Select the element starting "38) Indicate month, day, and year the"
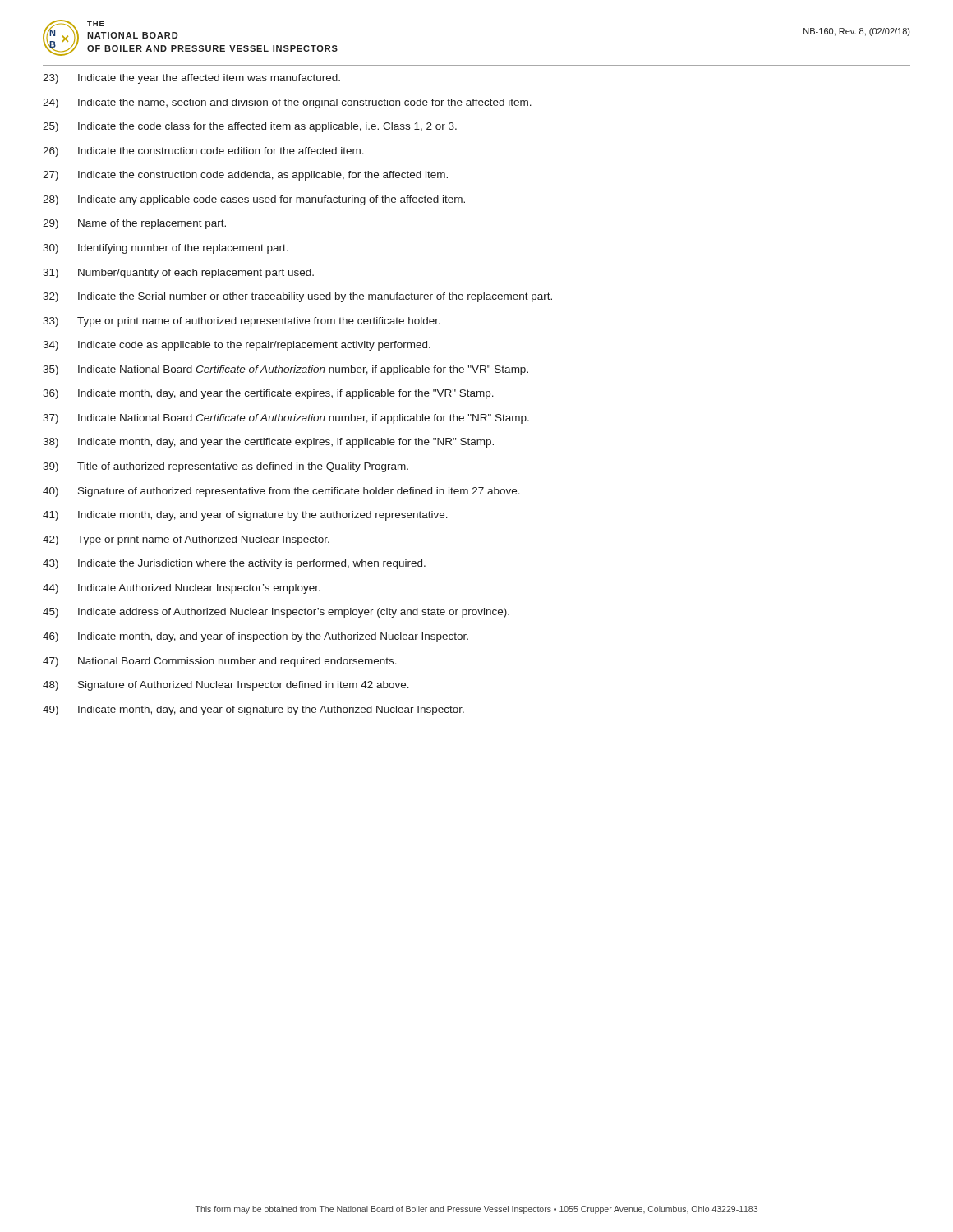The height and width of the screenshot is (1232, 953). [269, 442]
